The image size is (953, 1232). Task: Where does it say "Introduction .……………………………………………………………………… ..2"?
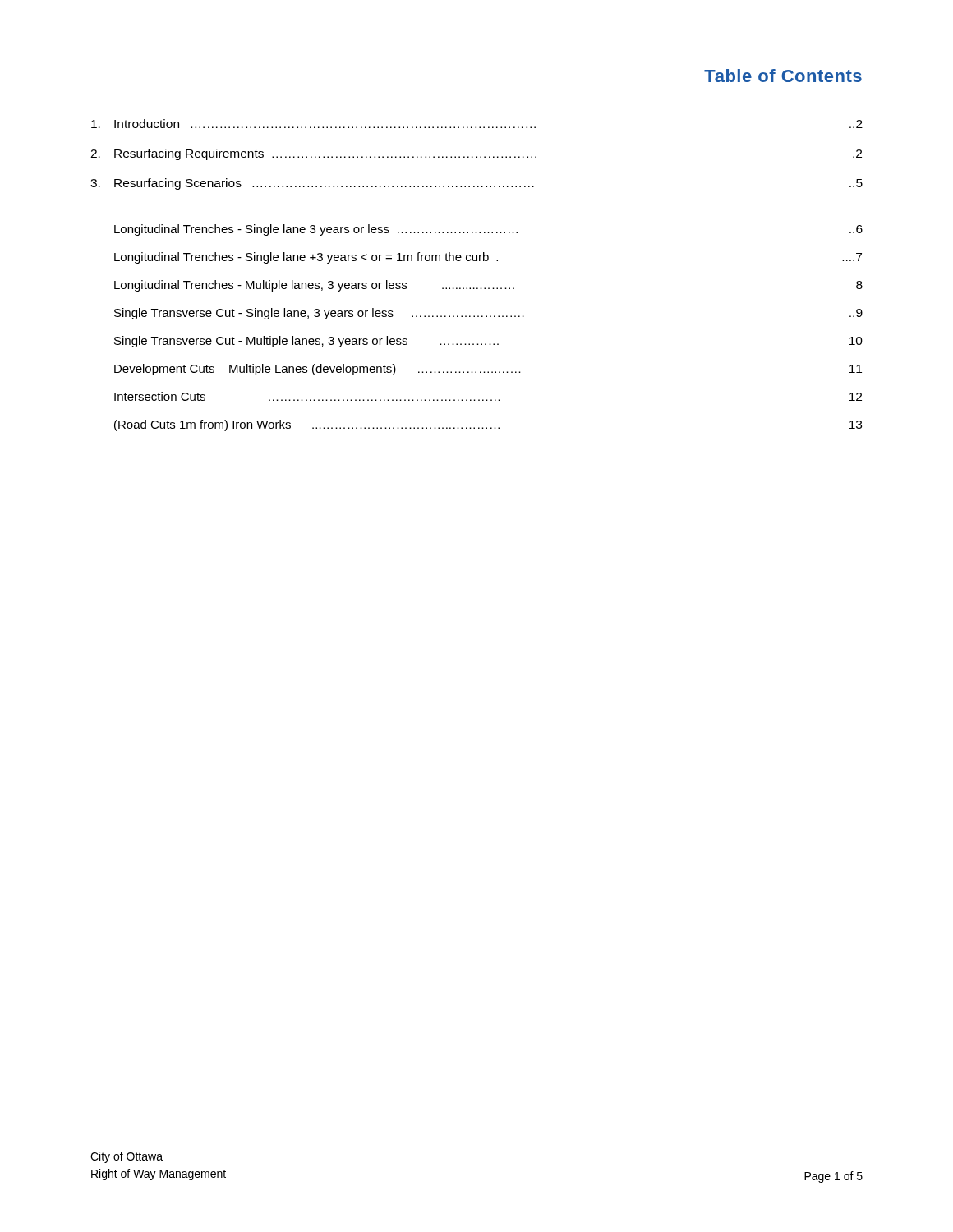[476, 124]
